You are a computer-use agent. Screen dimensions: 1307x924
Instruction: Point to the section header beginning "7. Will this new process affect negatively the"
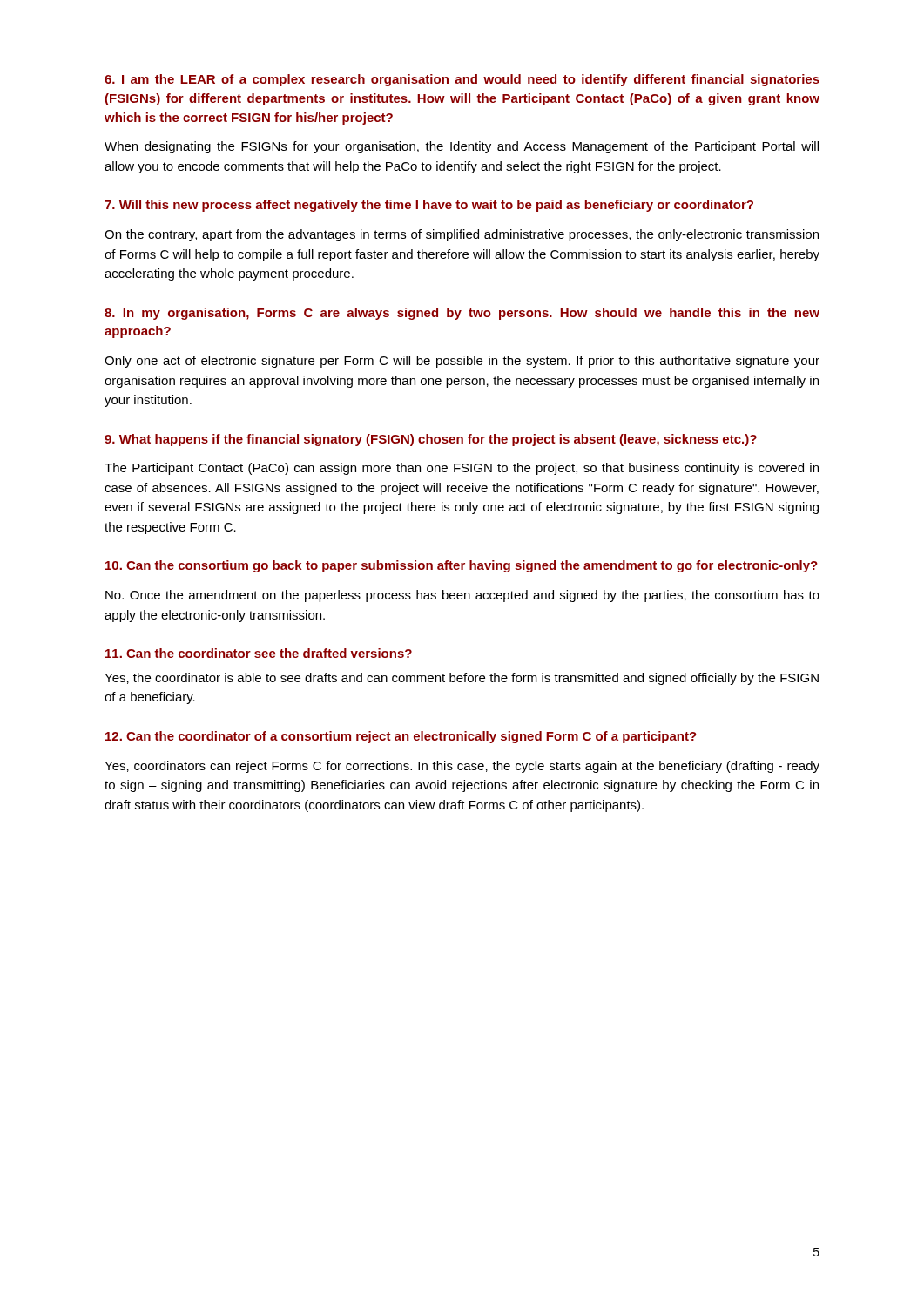click(x=429, y=205)
